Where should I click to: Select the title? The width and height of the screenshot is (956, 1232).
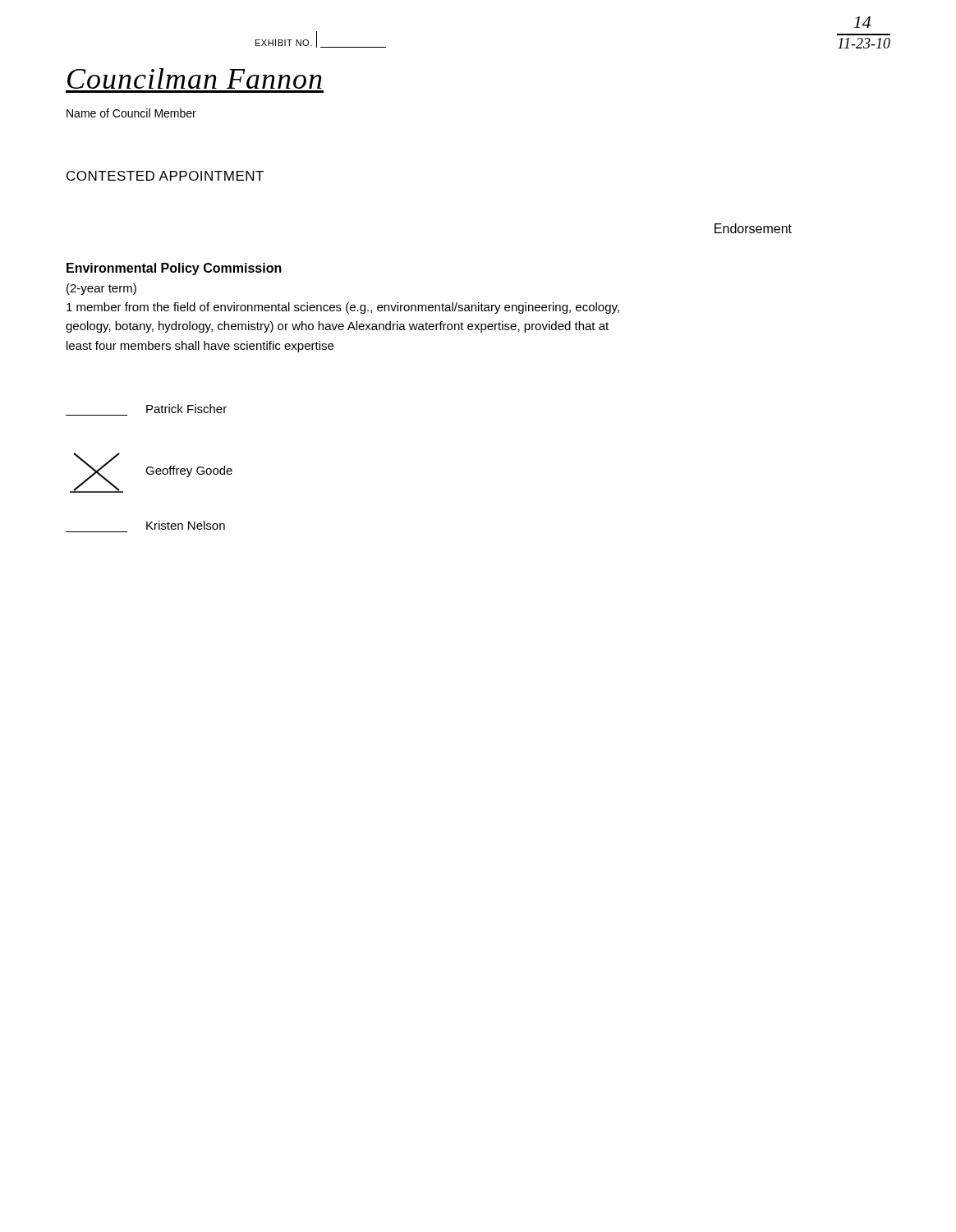pos(195,79)
